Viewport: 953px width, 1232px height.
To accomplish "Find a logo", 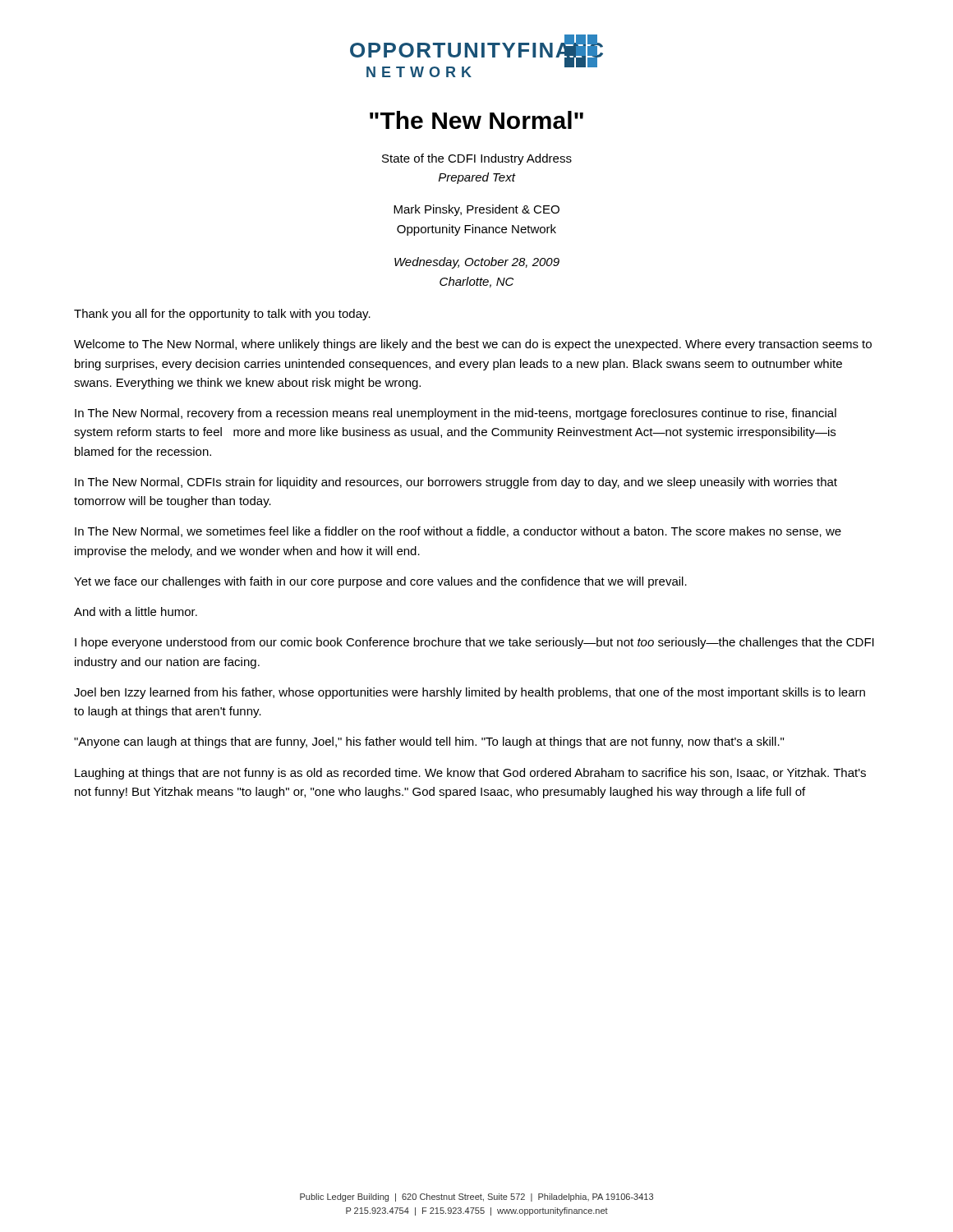I will (x=476, y=63).
